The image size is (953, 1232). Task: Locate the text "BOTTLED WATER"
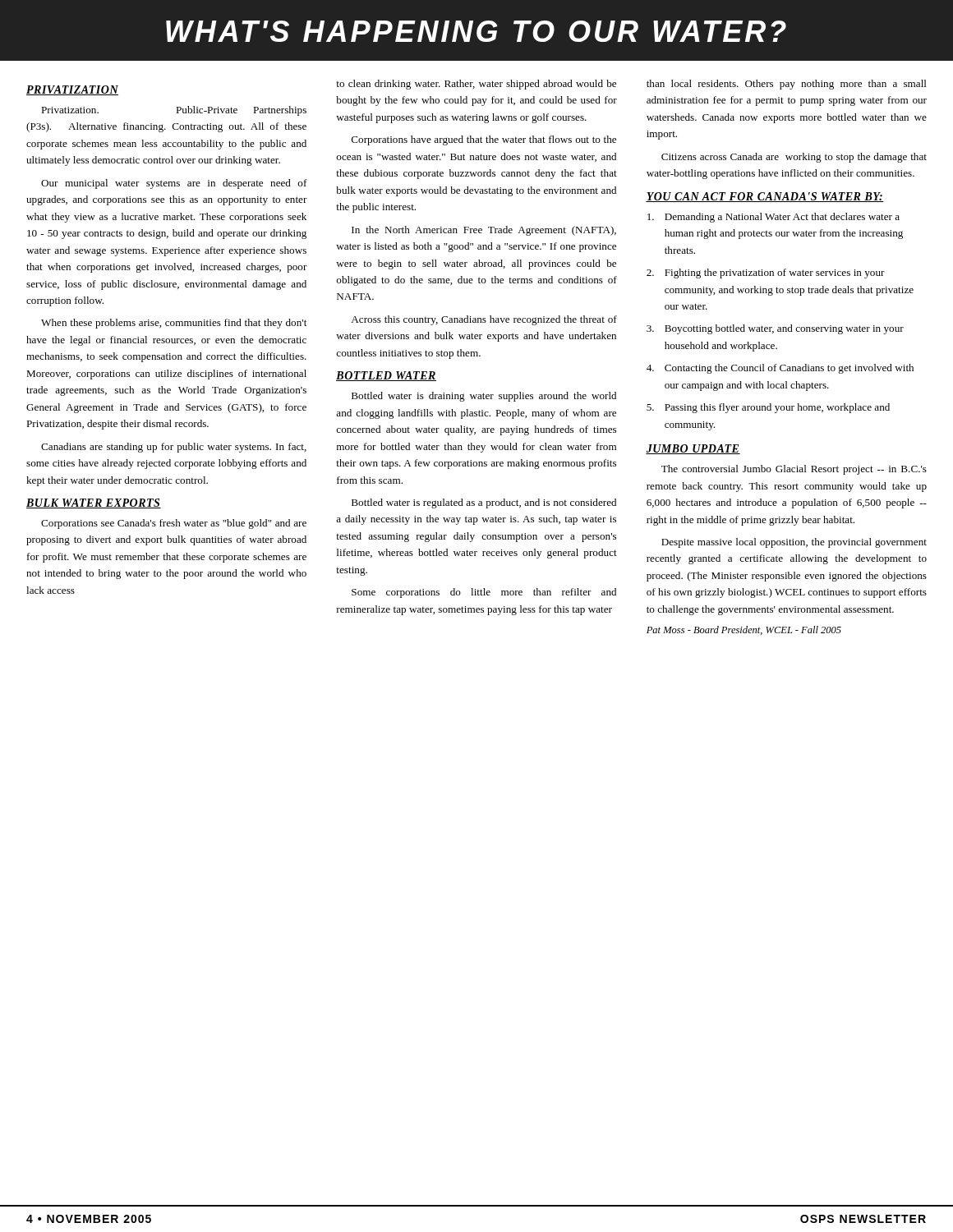pos(386,376)
